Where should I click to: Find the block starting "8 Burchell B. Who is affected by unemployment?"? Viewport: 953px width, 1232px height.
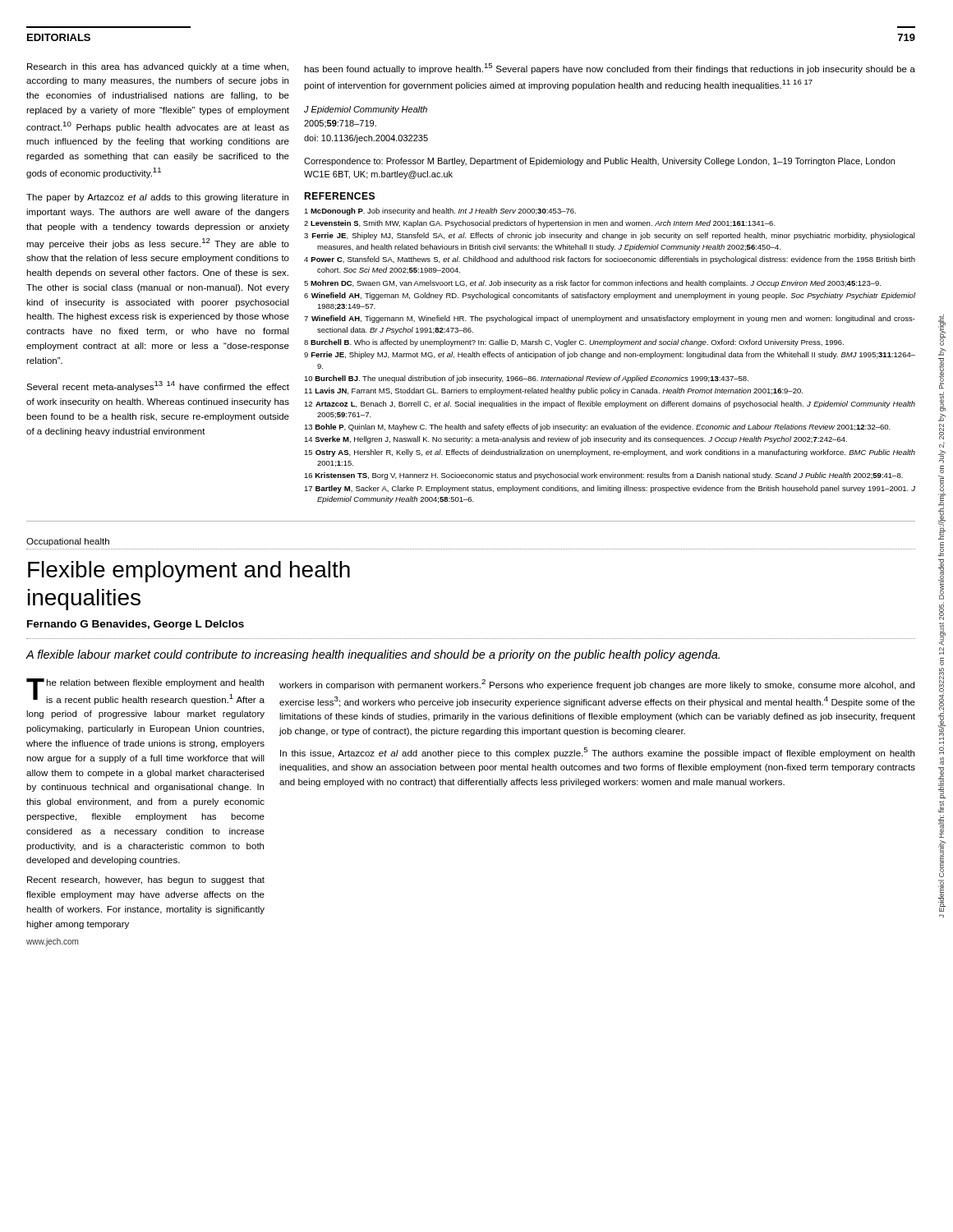[x=574, y=342]
